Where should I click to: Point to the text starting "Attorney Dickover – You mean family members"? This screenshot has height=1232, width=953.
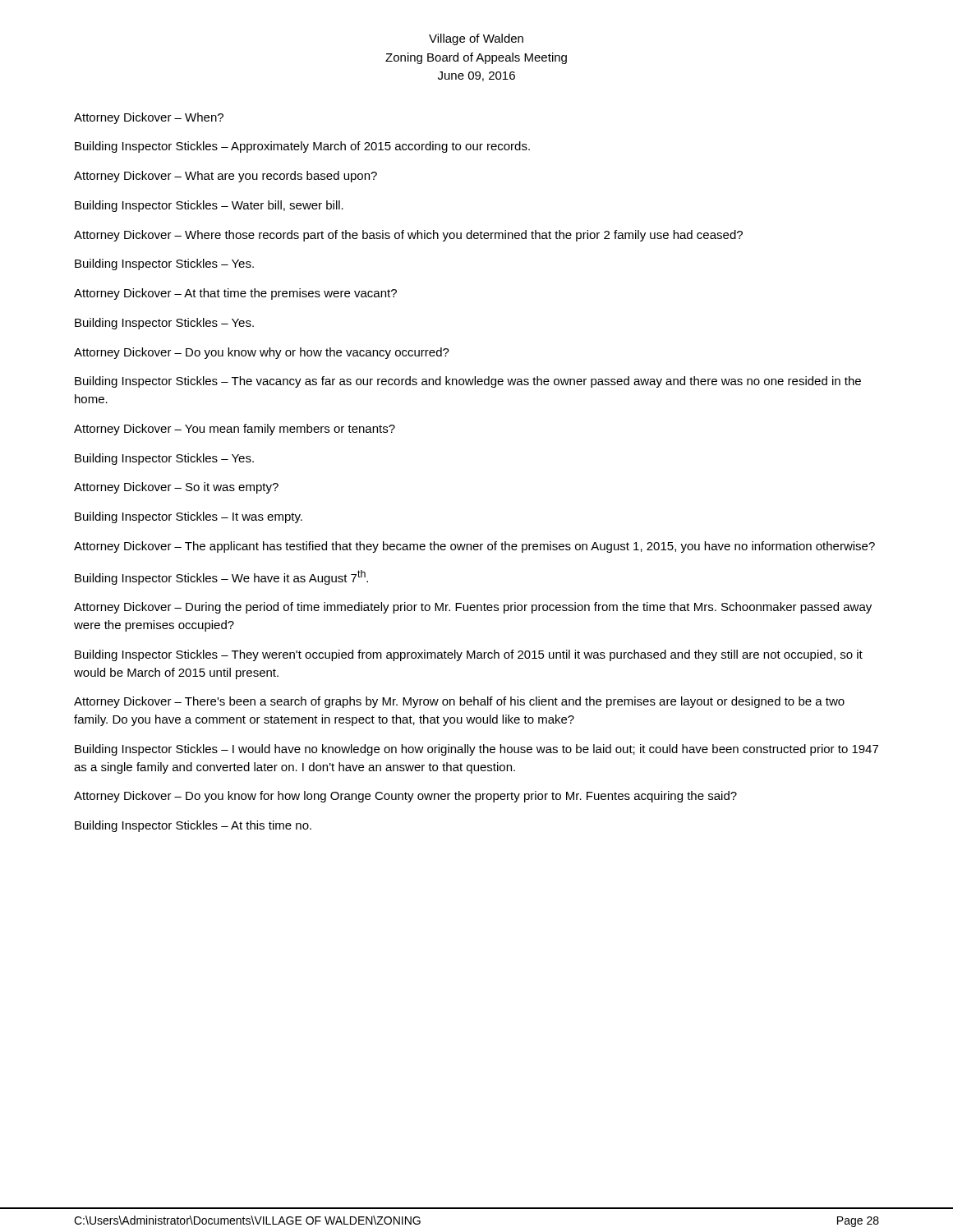coord(235,428)
